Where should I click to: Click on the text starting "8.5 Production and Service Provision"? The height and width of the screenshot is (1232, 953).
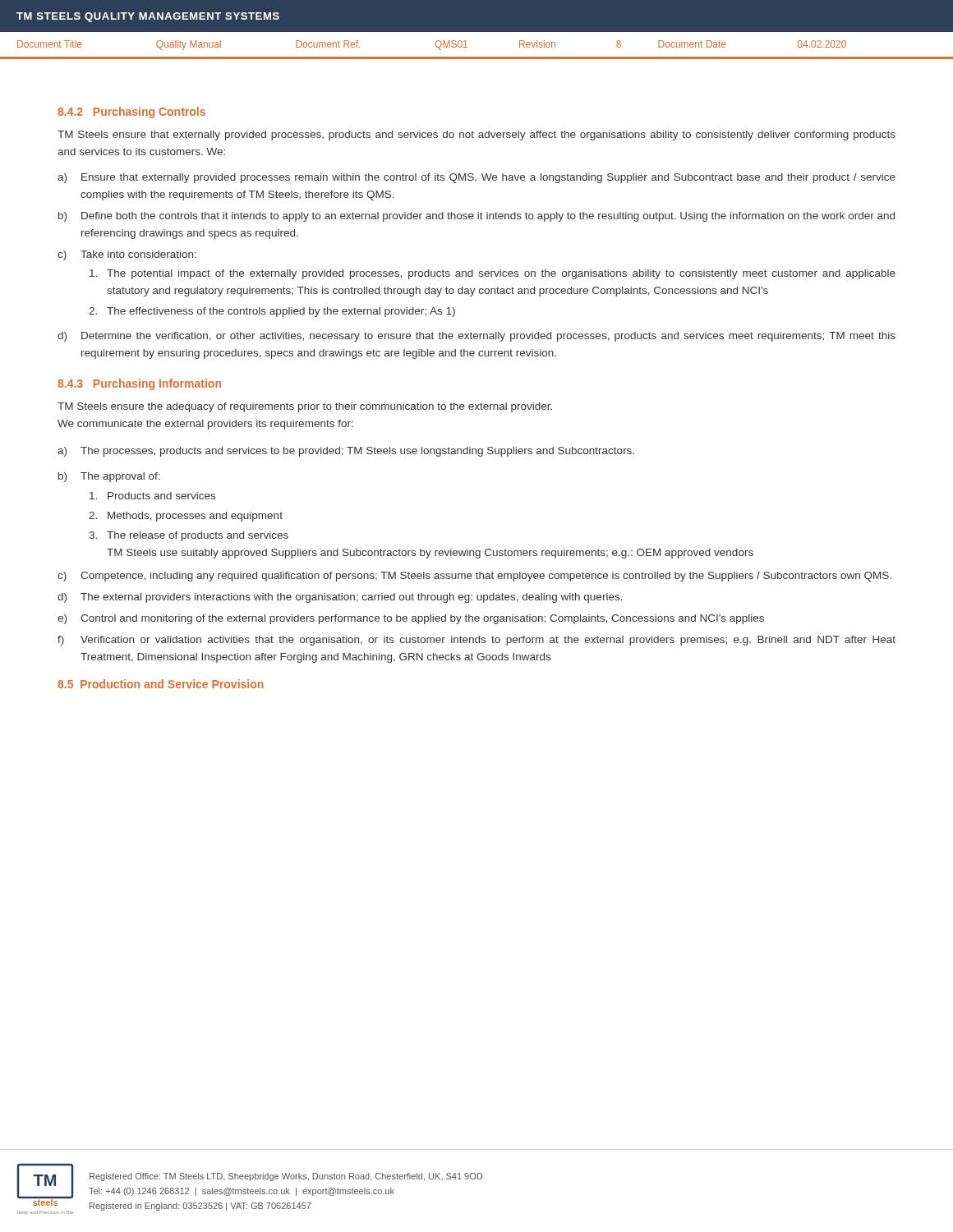tap(161, 684)
